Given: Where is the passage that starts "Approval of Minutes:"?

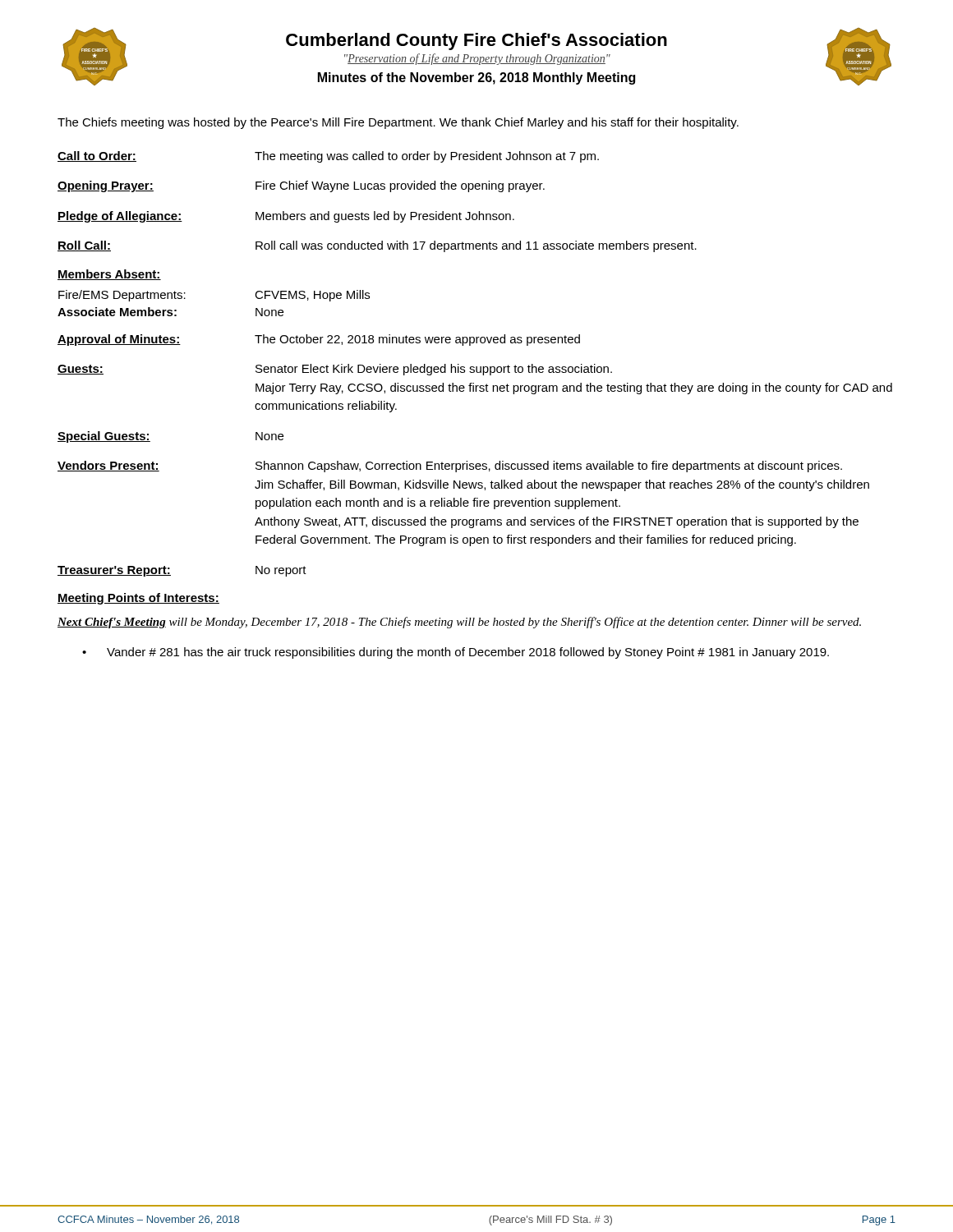Looking at the screenshot, I should click(x=476, y=339).
